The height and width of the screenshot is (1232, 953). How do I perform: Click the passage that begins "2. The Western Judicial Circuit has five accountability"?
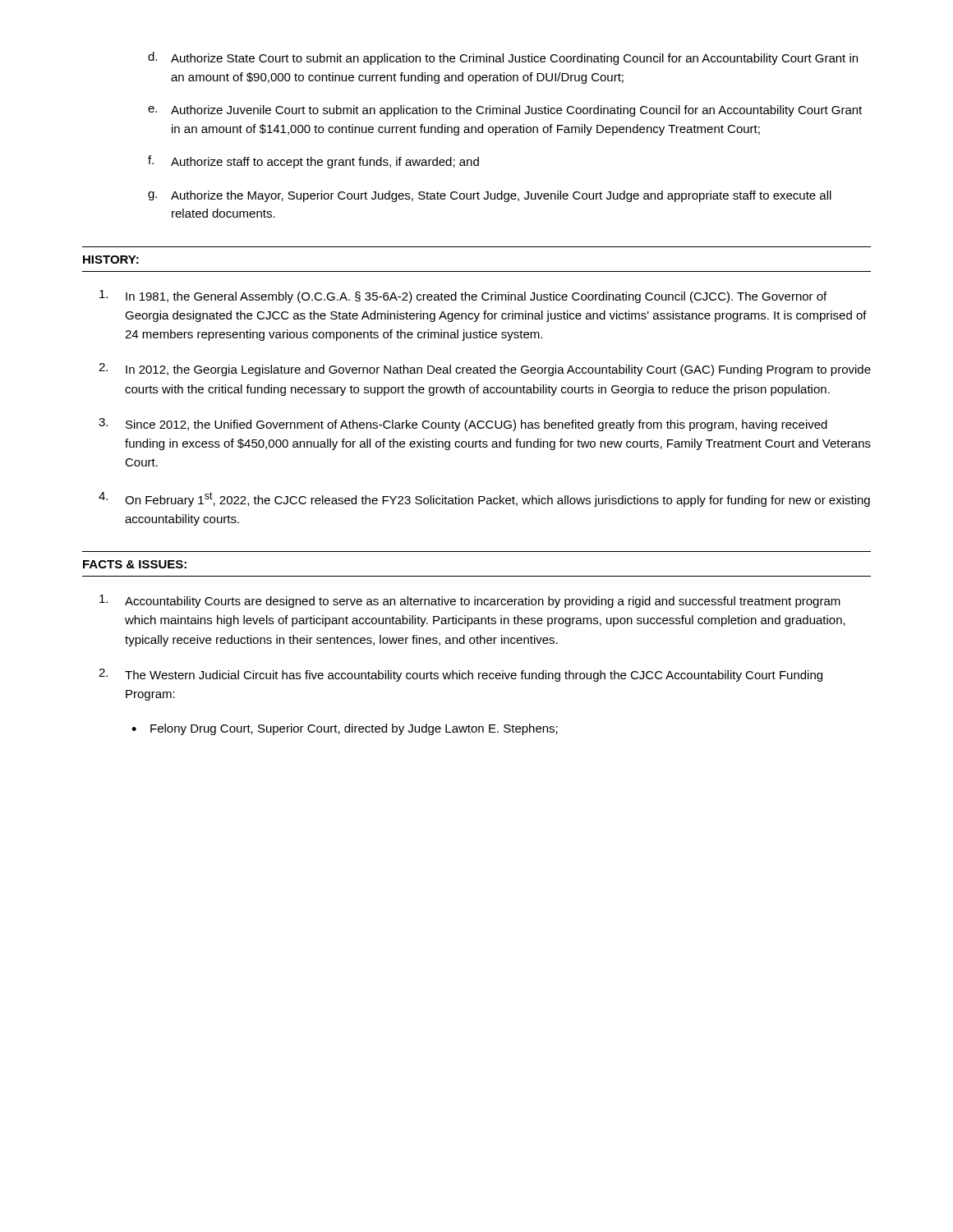coord(485,684)
